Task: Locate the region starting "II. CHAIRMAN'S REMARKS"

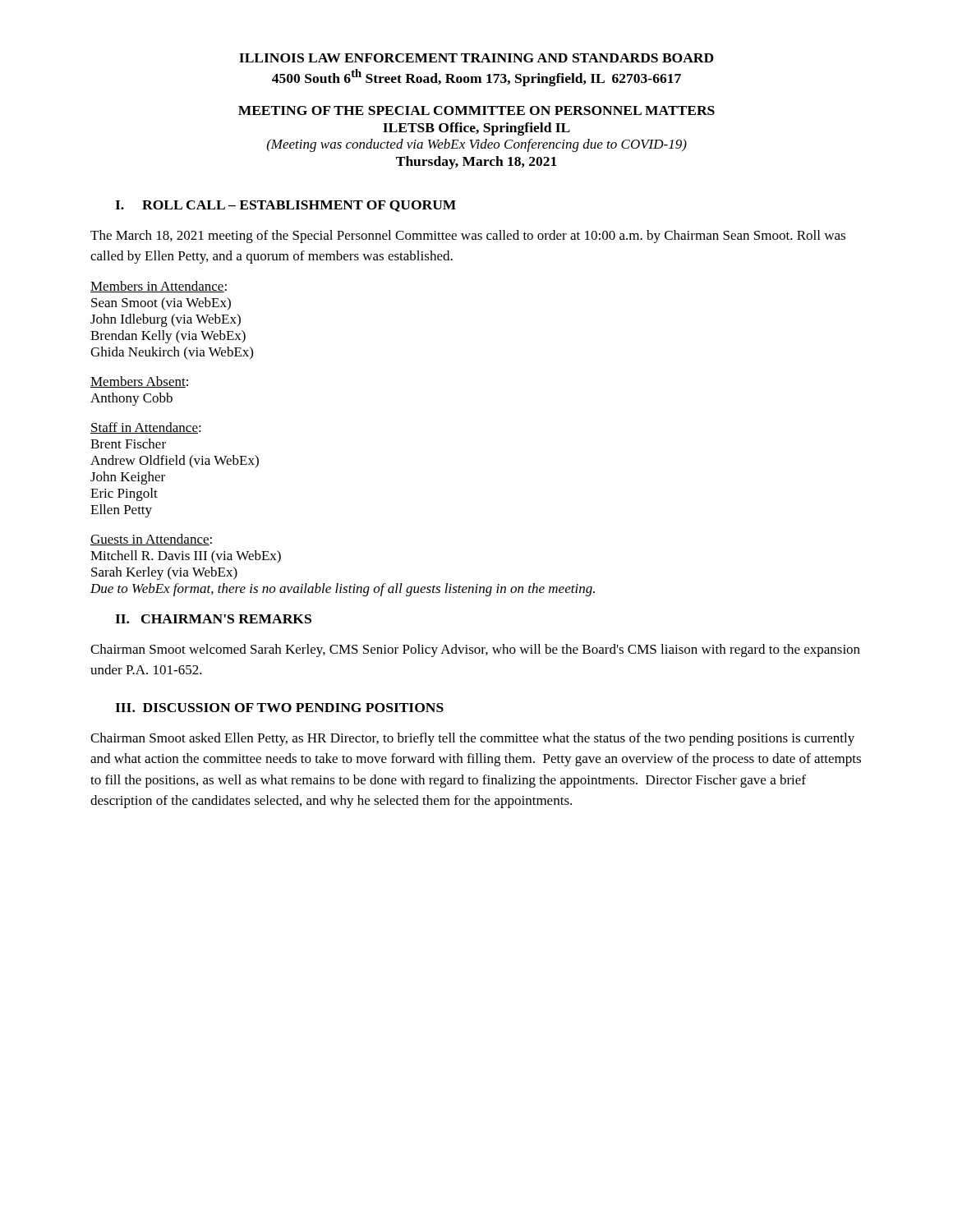Action: coord(213,618)
